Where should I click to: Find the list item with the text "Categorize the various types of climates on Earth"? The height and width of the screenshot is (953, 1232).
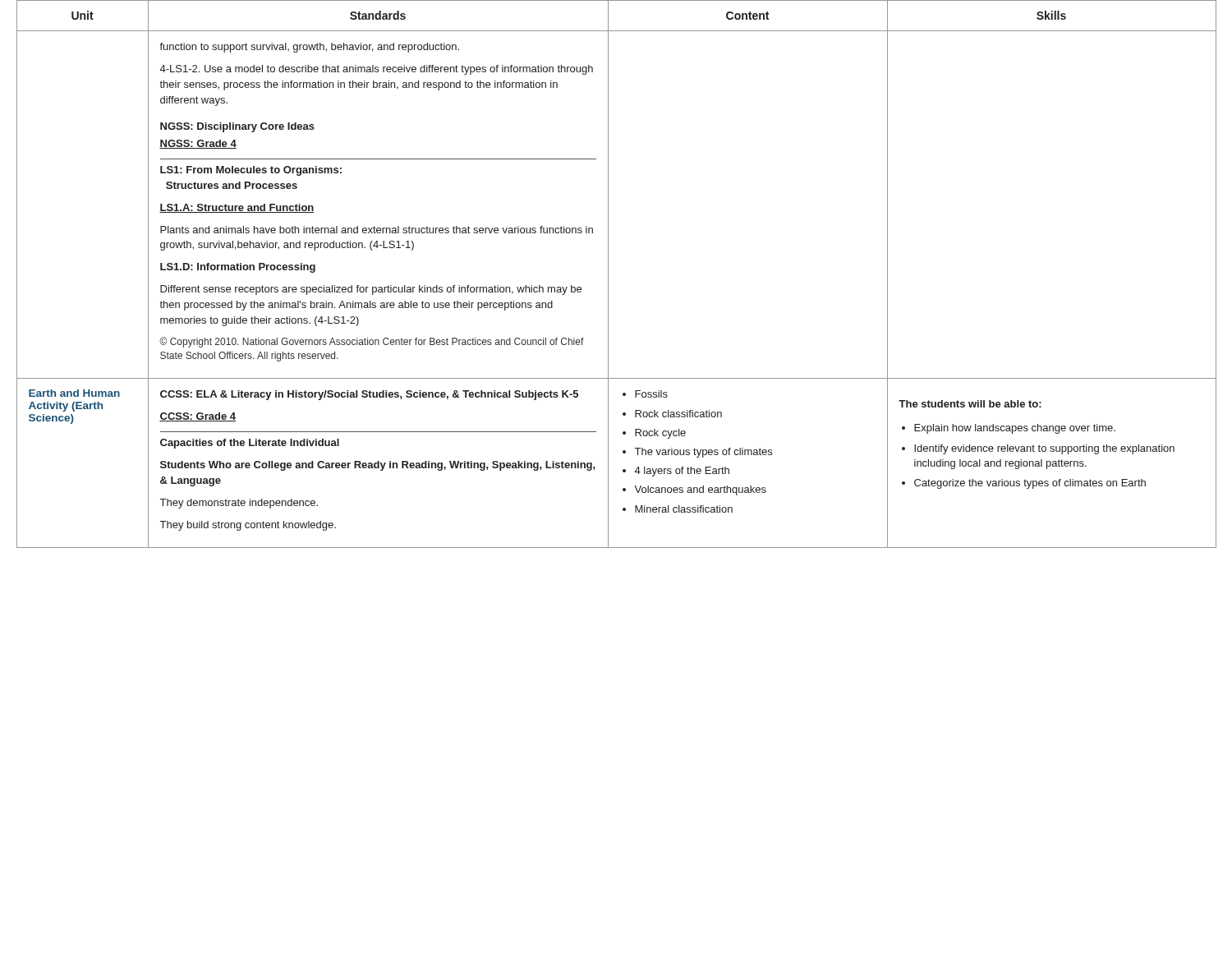pyautogui.click(x=1030, y=483)
